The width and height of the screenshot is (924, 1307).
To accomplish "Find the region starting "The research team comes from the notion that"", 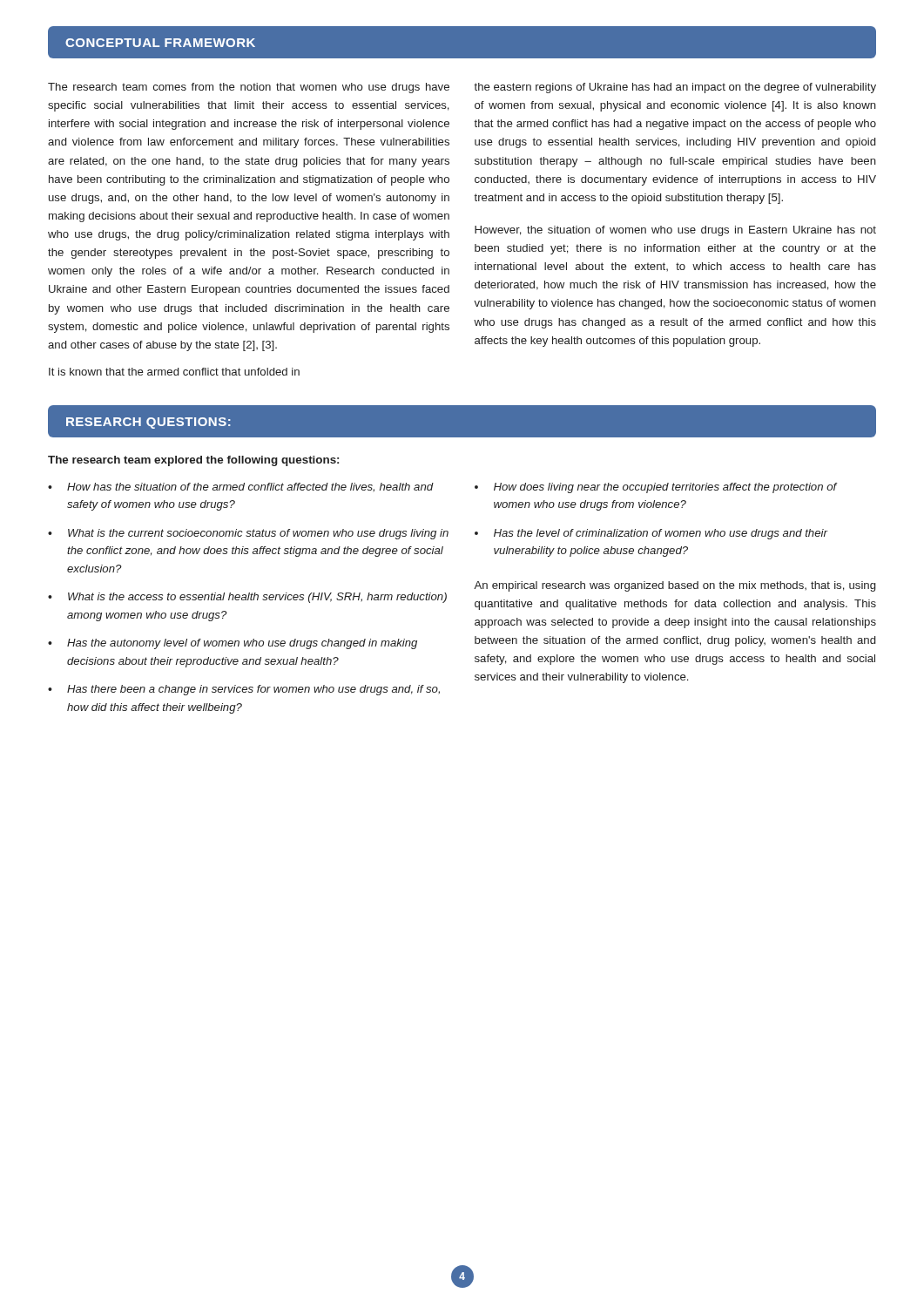I will 249,216.
